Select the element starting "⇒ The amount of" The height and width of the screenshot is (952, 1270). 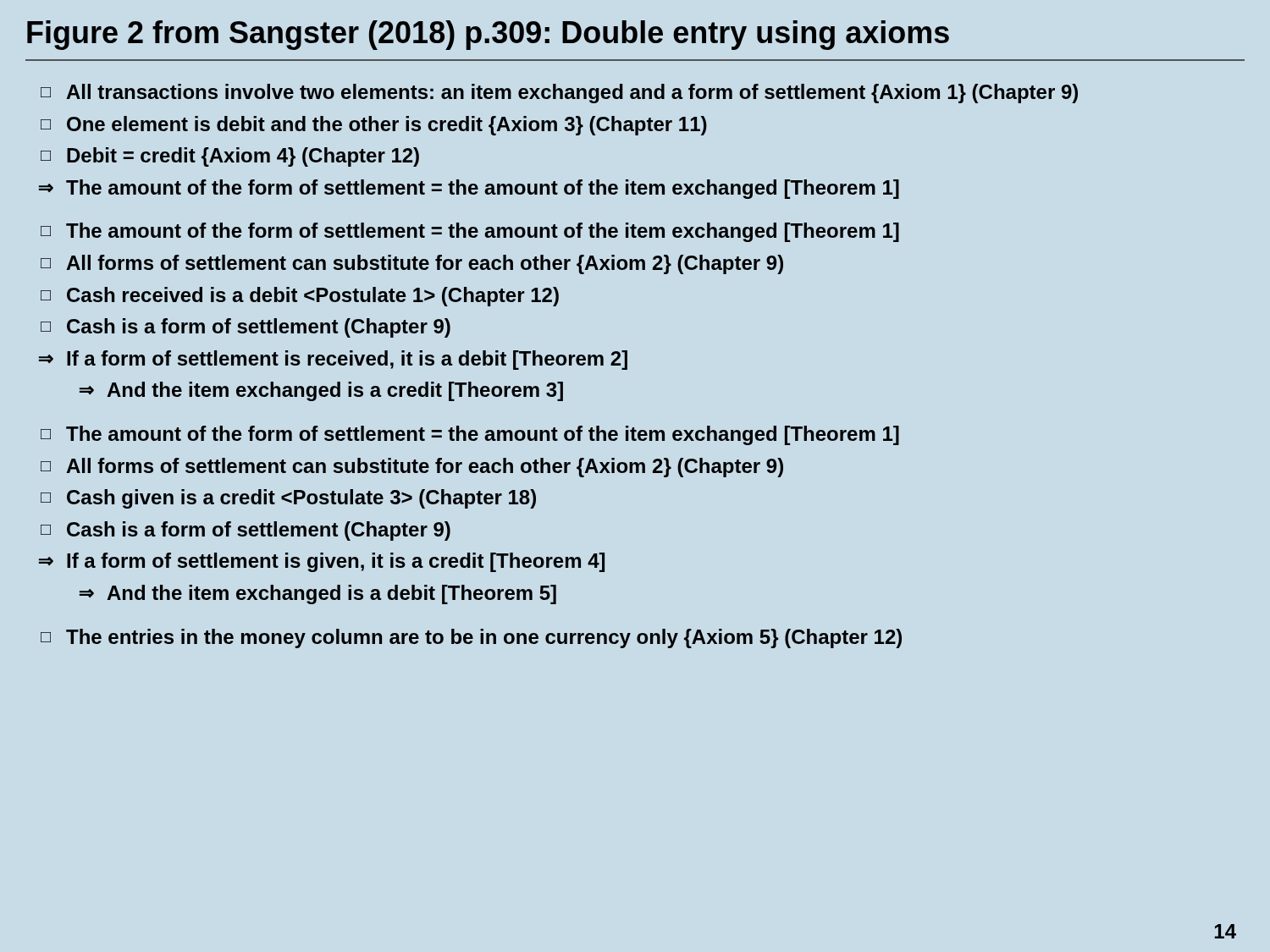[635, 187]
